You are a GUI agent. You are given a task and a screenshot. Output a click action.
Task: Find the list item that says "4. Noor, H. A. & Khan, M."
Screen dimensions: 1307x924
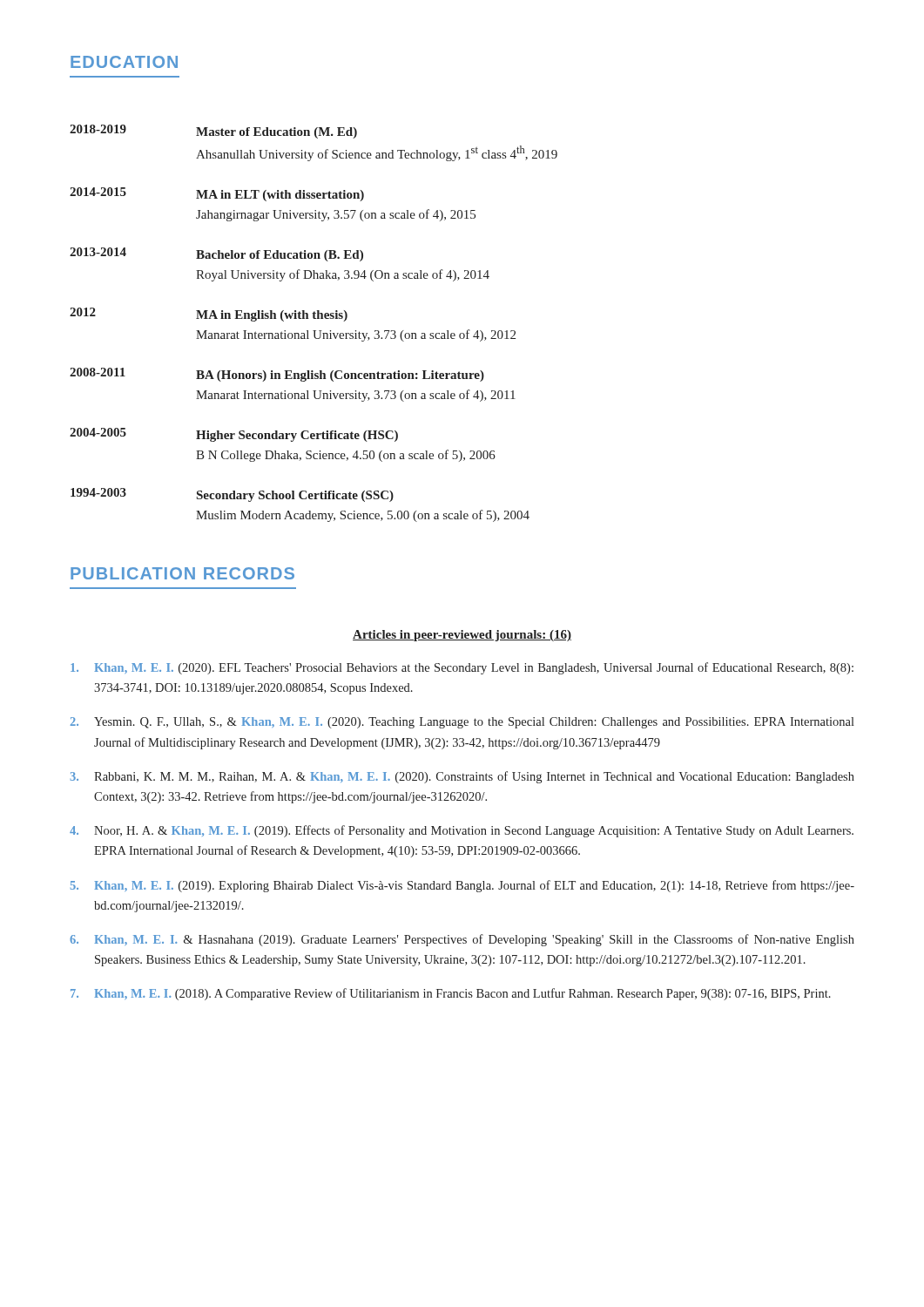click(x=462, y=841)
